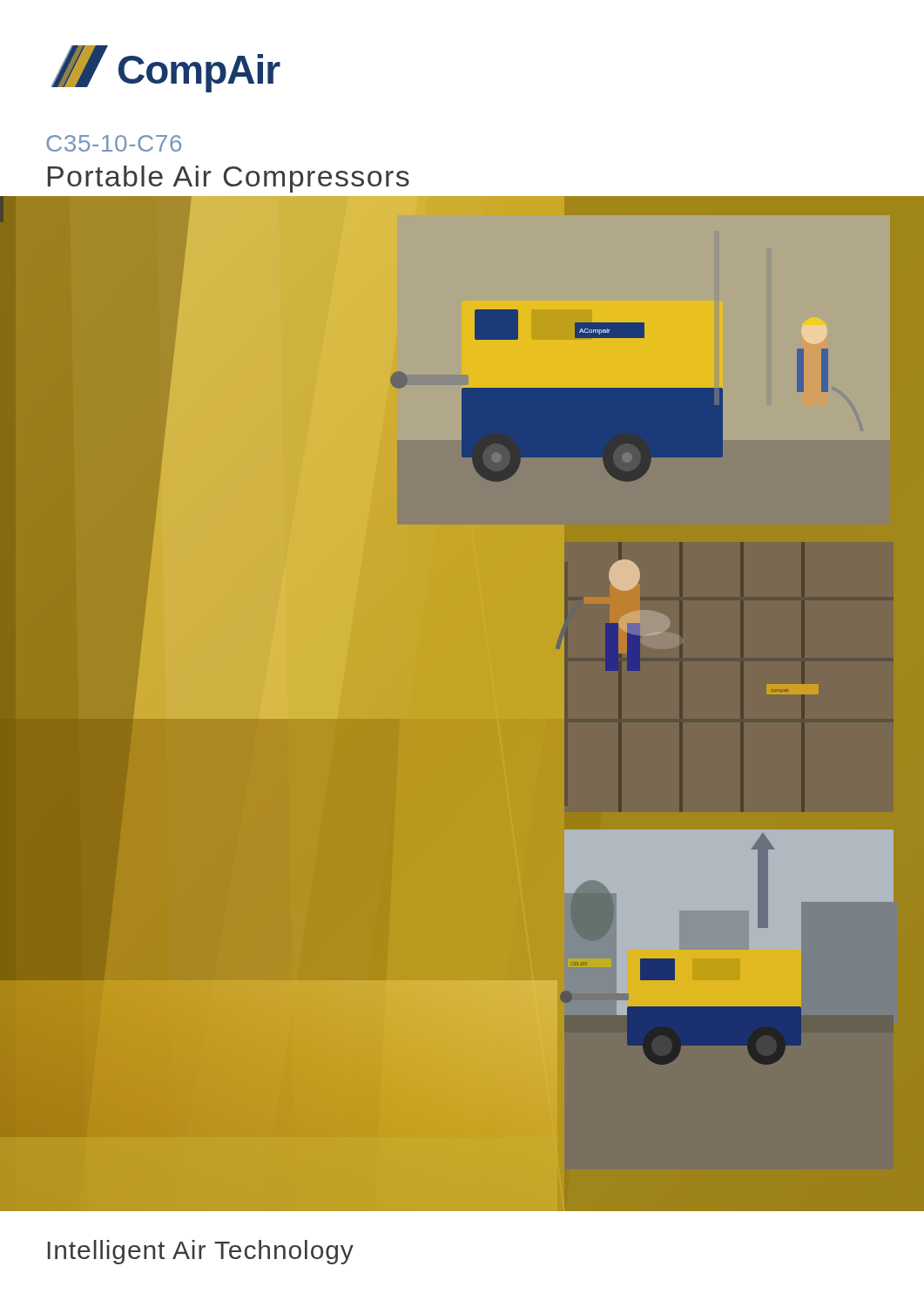This screenshot has height=1307, width=924.
Task: Locate the photo
Action: [x=462, y=704]
